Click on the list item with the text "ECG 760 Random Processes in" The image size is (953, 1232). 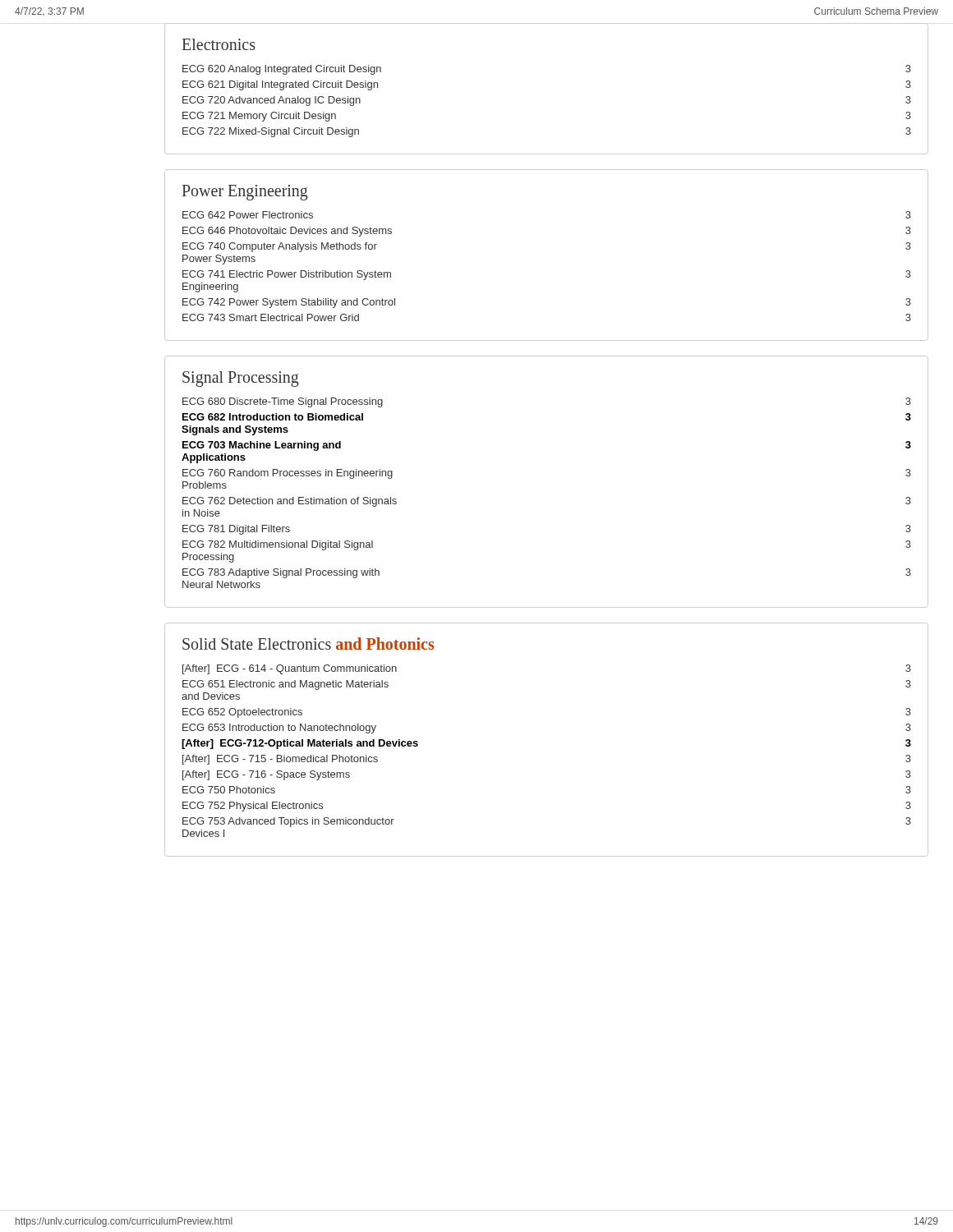coord(287,473)
